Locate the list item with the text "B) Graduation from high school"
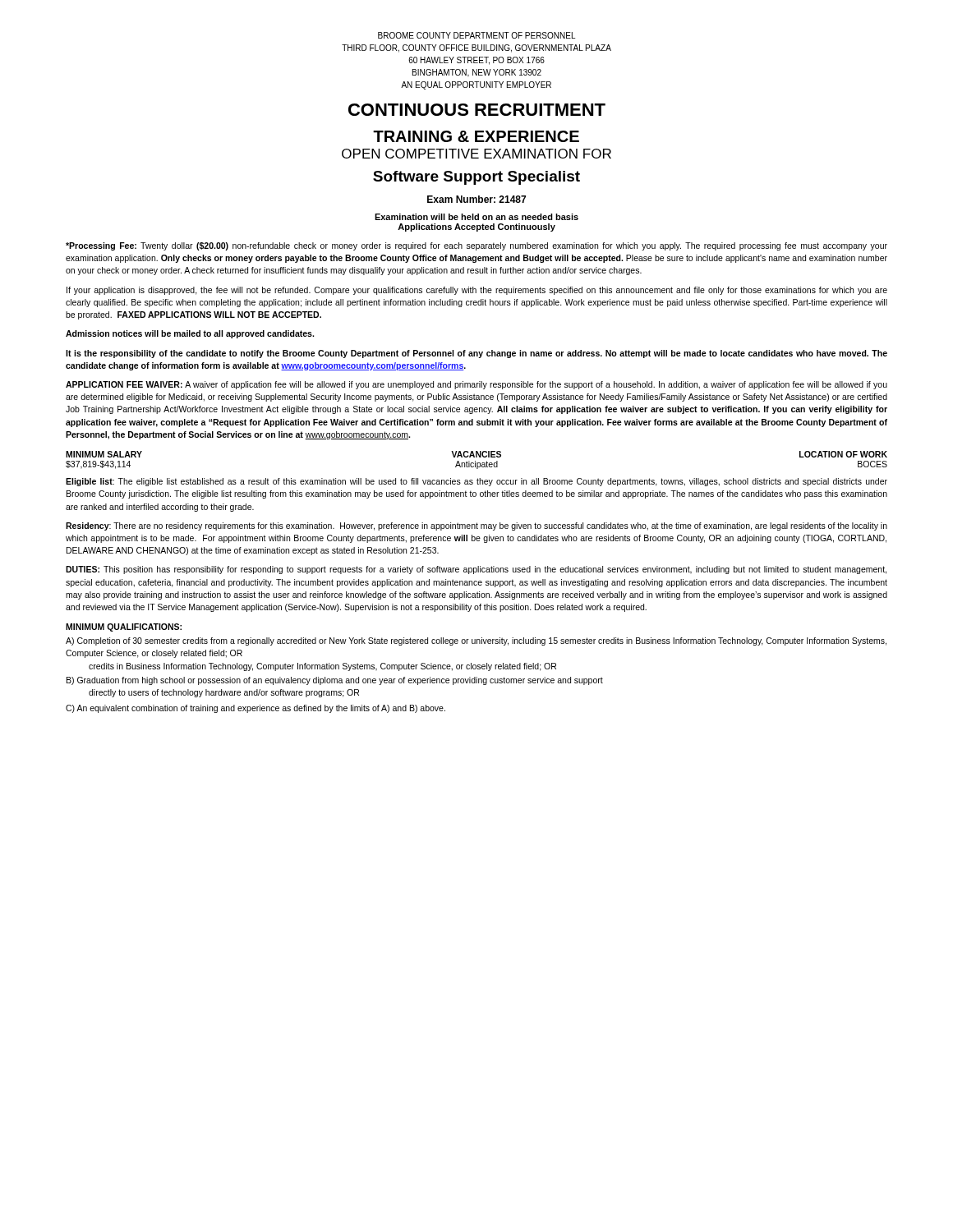 pyautogui.click(x=476, y=687)
